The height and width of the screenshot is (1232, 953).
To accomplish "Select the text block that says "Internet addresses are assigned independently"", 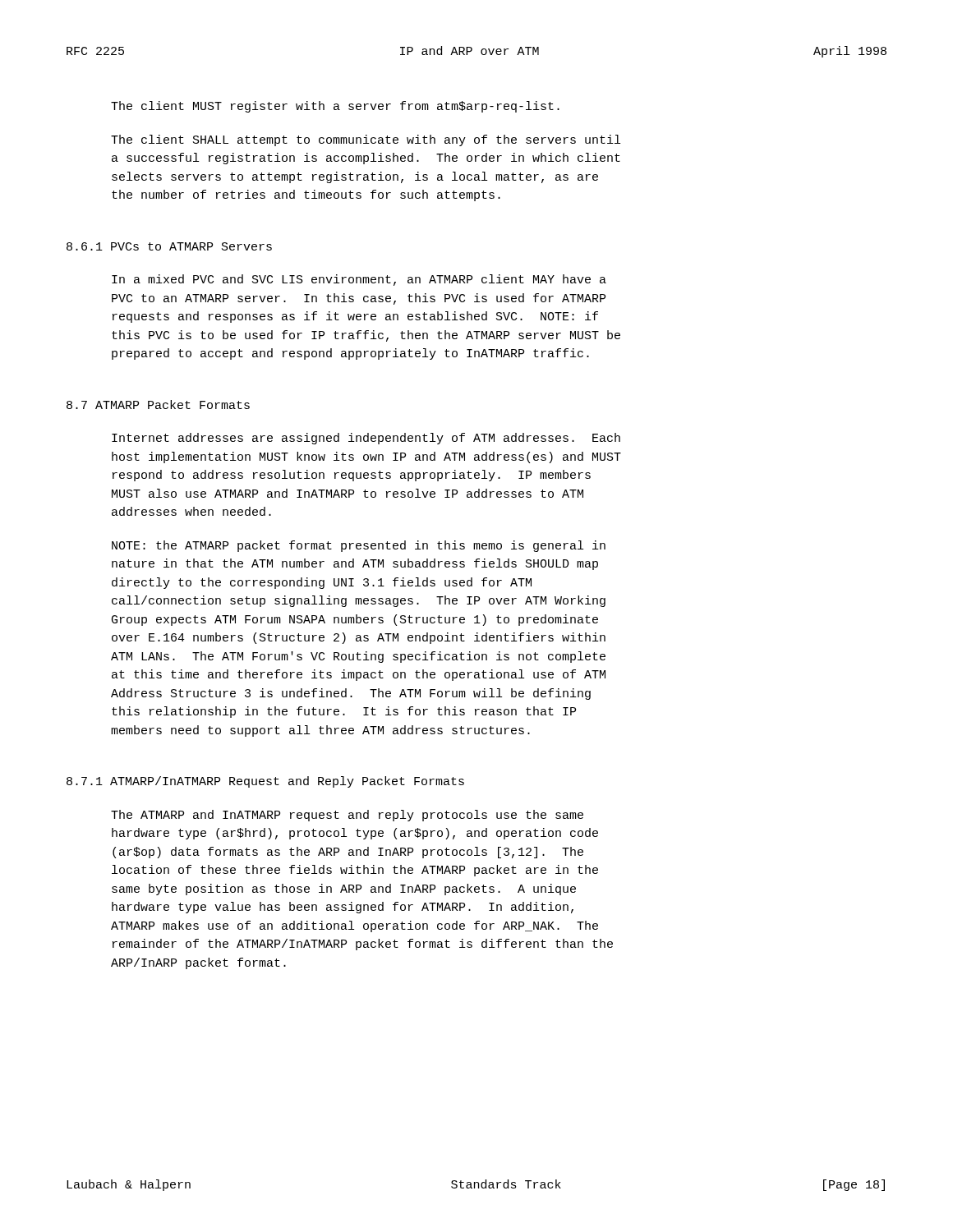I will 366,476.
